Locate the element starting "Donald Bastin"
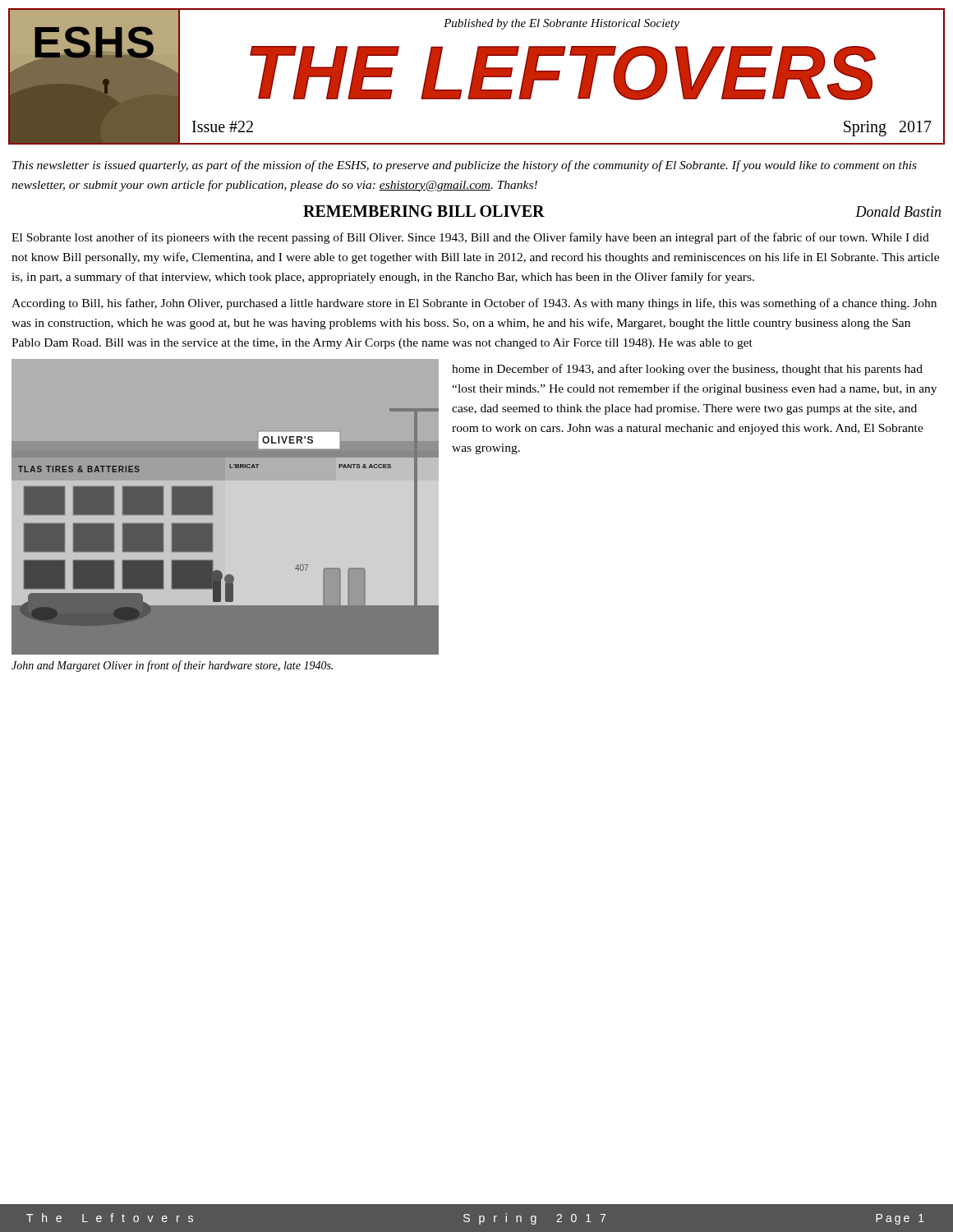The width and height of the screenshot is (953, 1232). (x=899, y=212)
